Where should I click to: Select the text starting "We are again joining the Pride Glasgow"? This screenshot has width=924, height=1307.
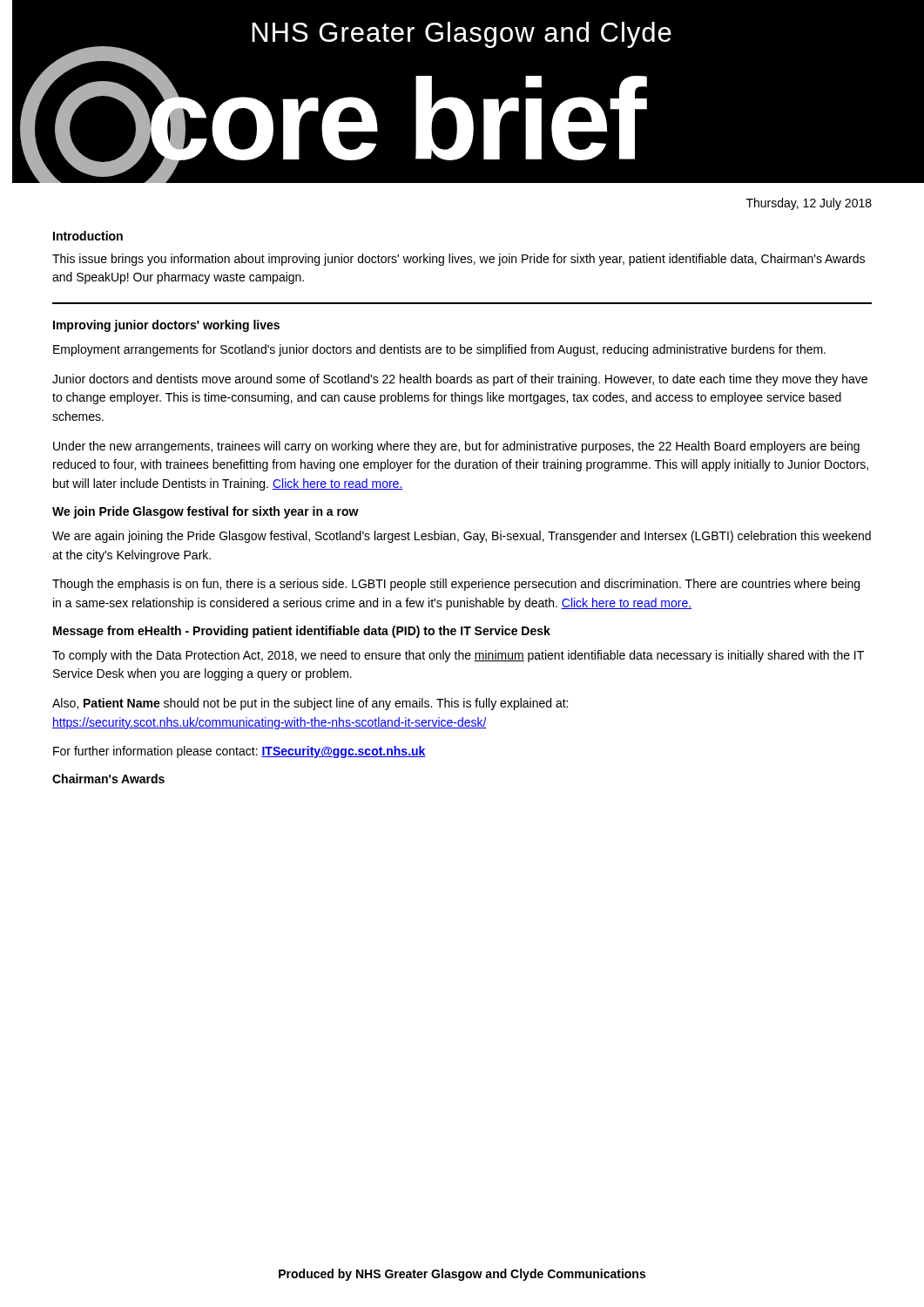tap(462, 545)
